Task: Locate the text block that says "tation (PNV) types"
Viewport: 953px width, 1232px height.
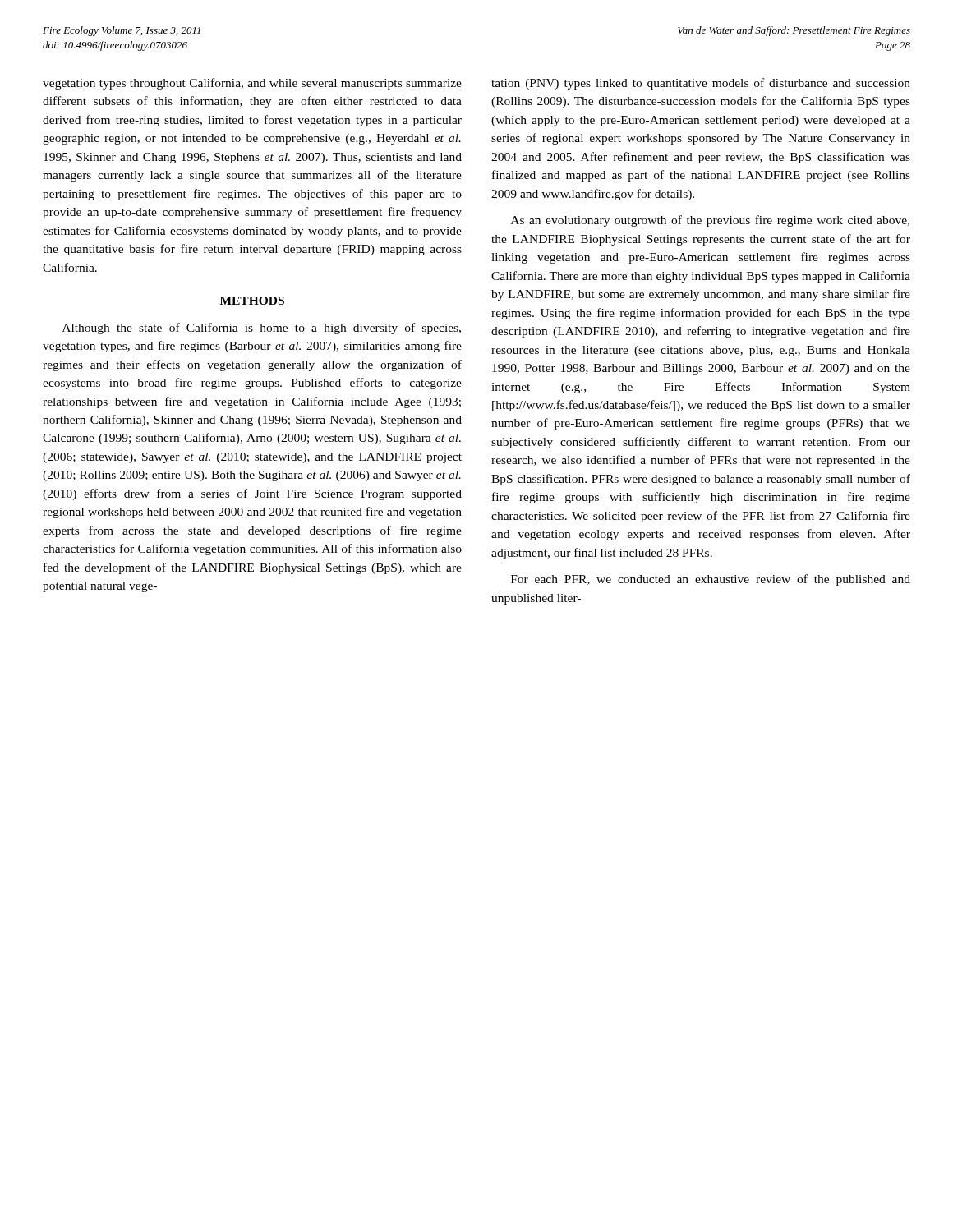Action: coord(701,341)
